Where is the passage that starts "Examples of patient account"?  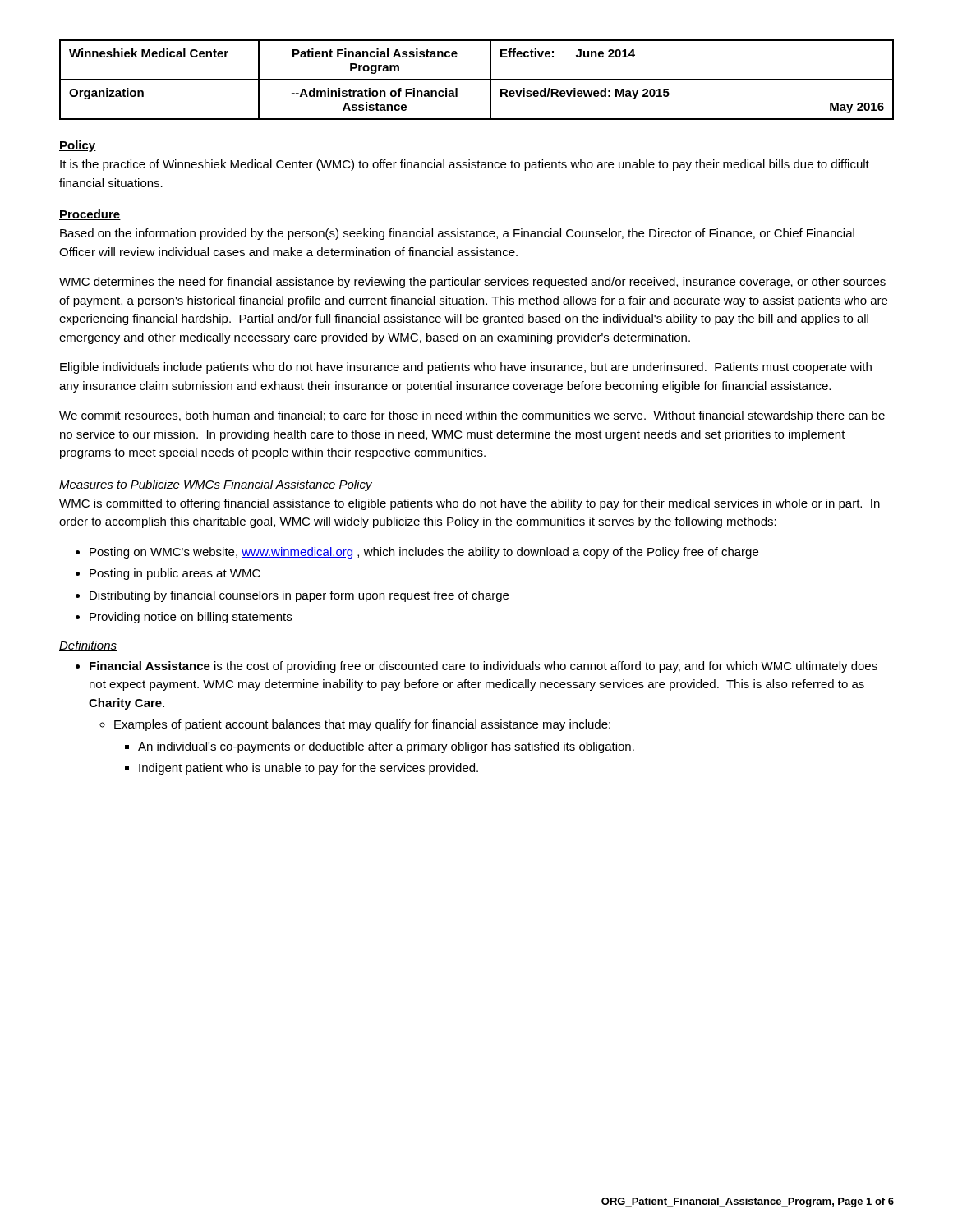504,746
